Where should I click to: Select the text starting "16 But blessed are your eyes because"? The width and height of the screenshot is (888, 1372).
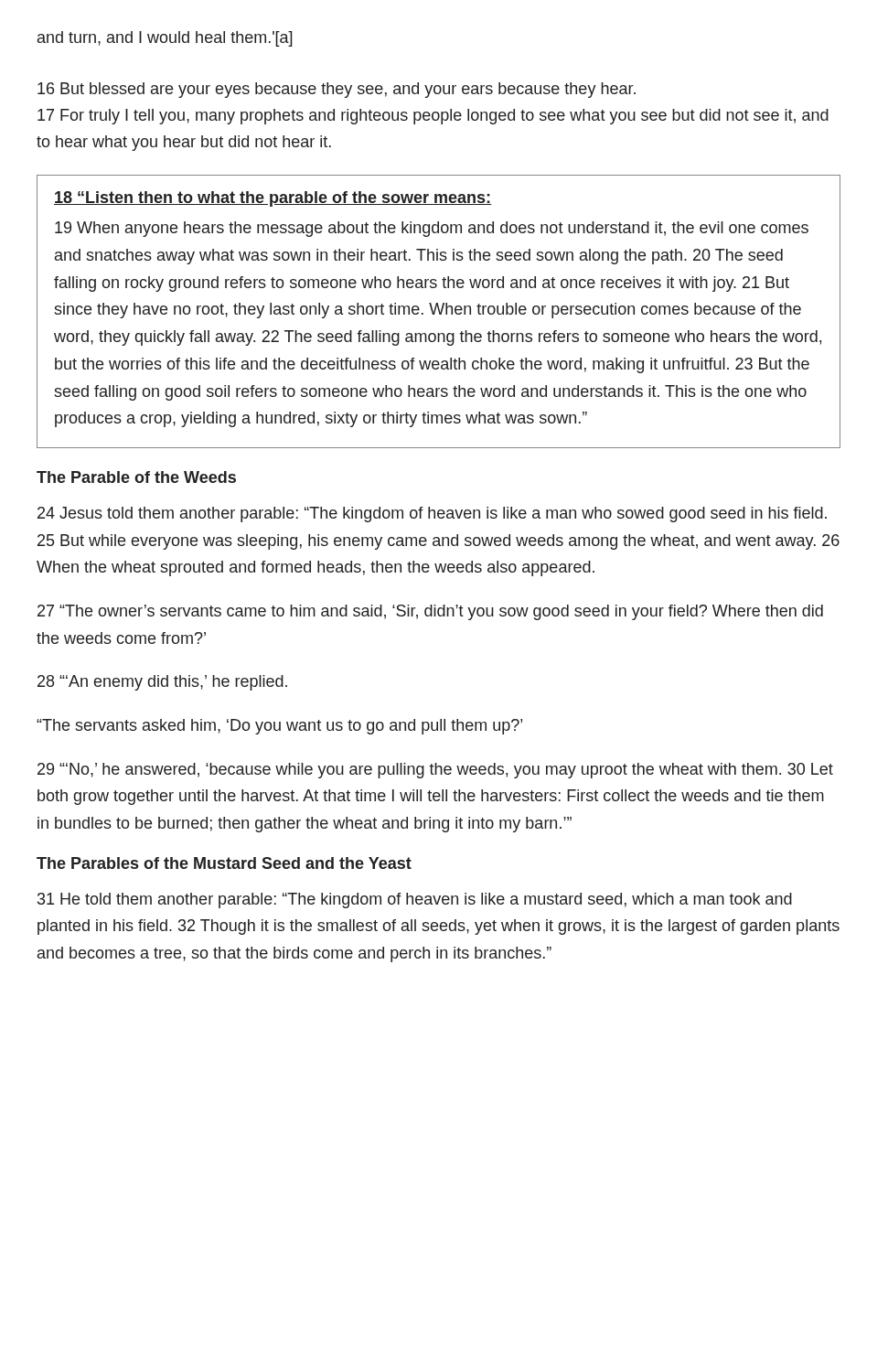pyautogui.click(x=433, y=115)
